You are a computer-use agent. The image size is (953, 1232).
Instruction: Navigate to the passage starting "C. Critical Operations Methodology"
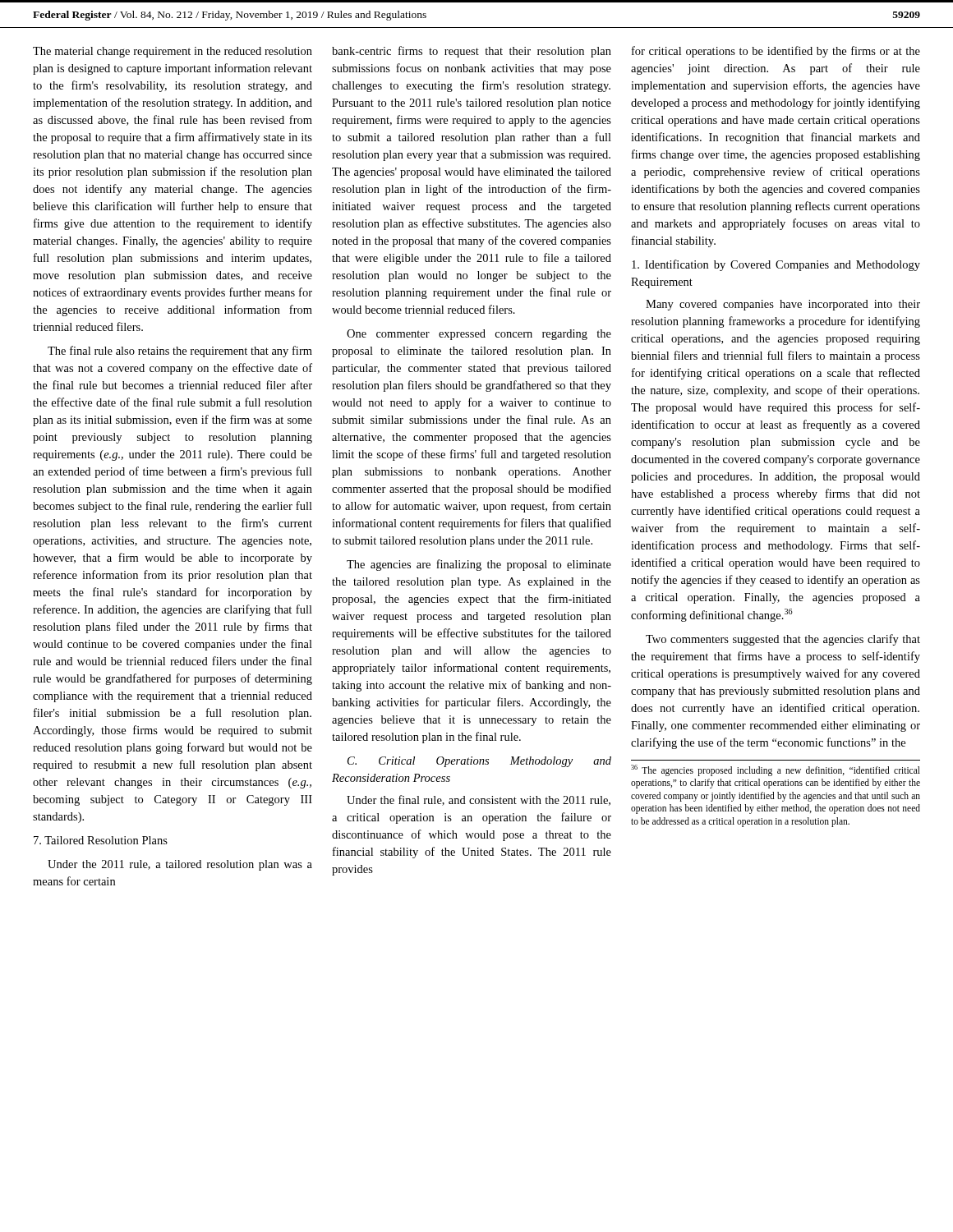[472, 770]
